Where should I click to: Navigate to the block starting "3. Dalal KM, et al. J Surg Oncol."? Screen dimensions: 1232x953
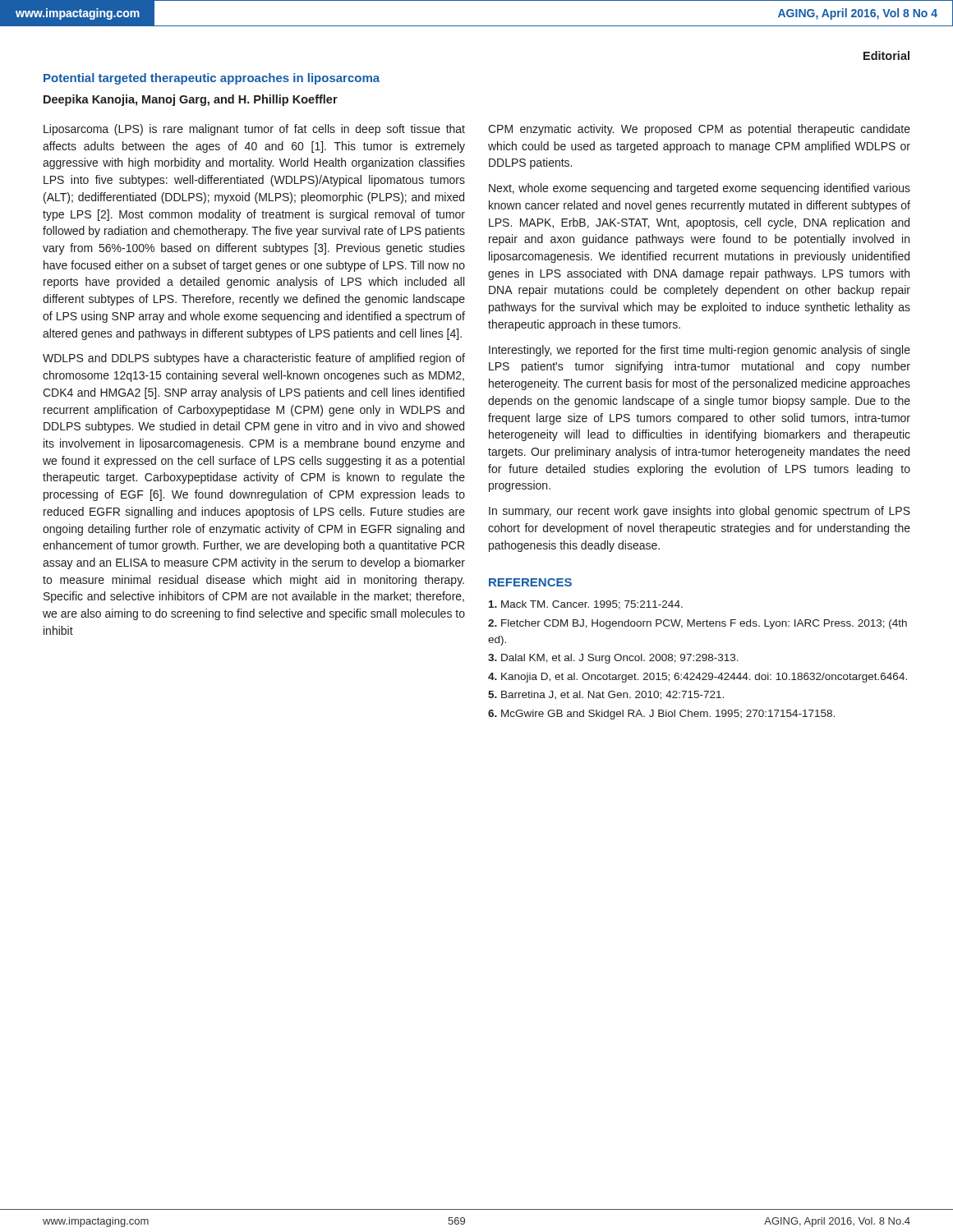click(613, 658)
